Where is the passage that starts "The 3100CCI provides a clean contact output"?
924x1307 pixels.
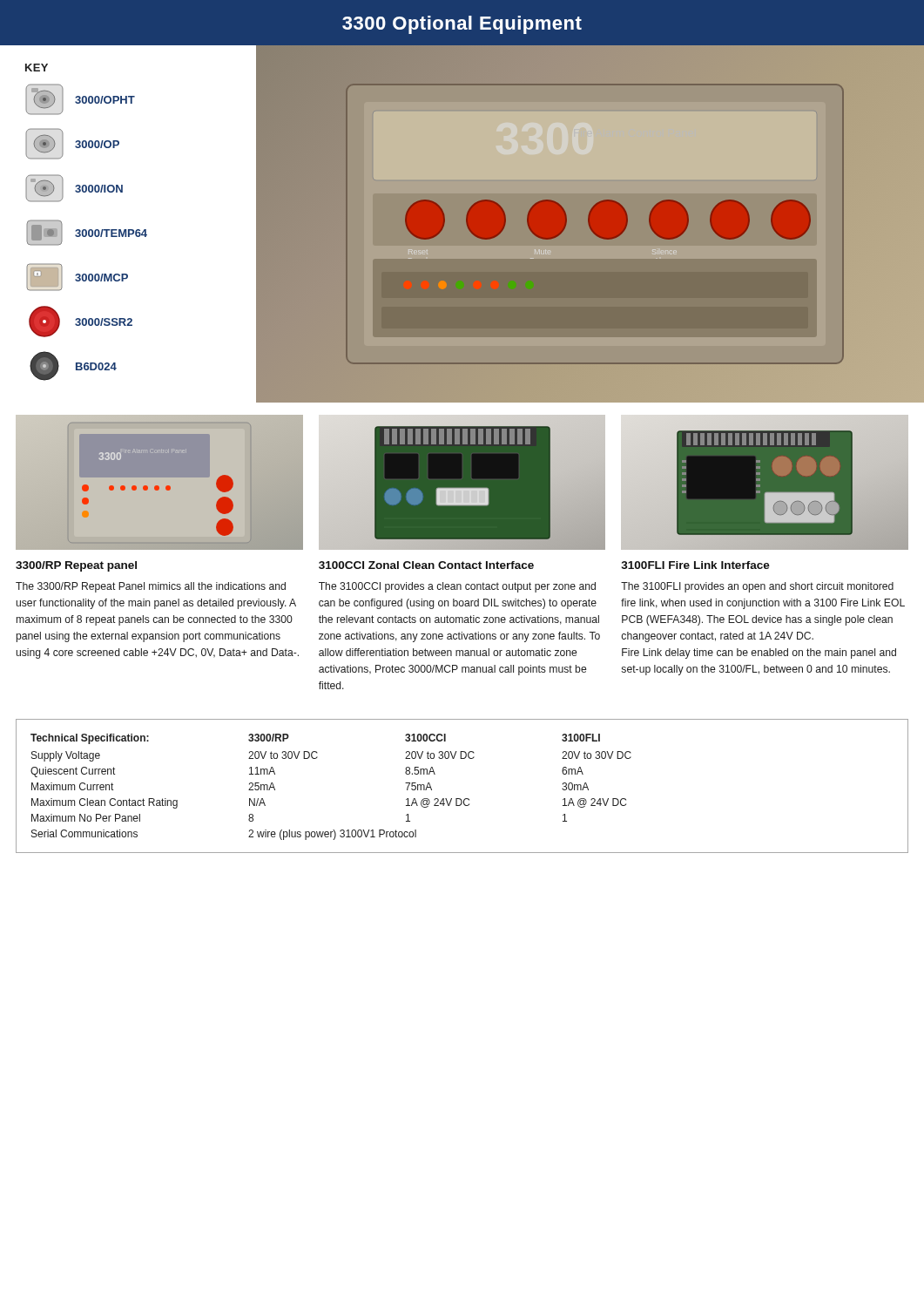point(459,636)
